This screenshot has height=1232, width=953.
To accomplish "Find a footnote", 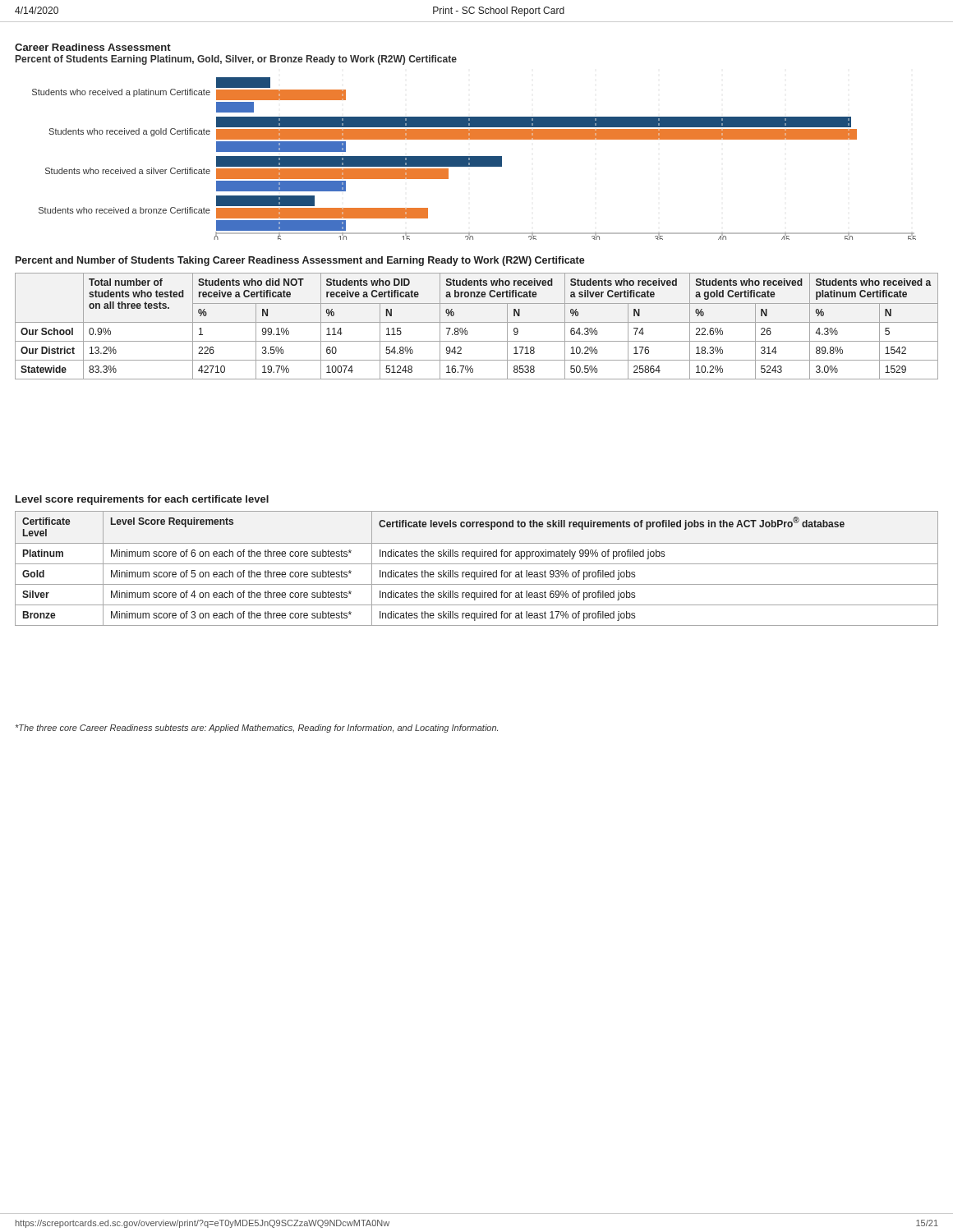I will click(257, 728).
